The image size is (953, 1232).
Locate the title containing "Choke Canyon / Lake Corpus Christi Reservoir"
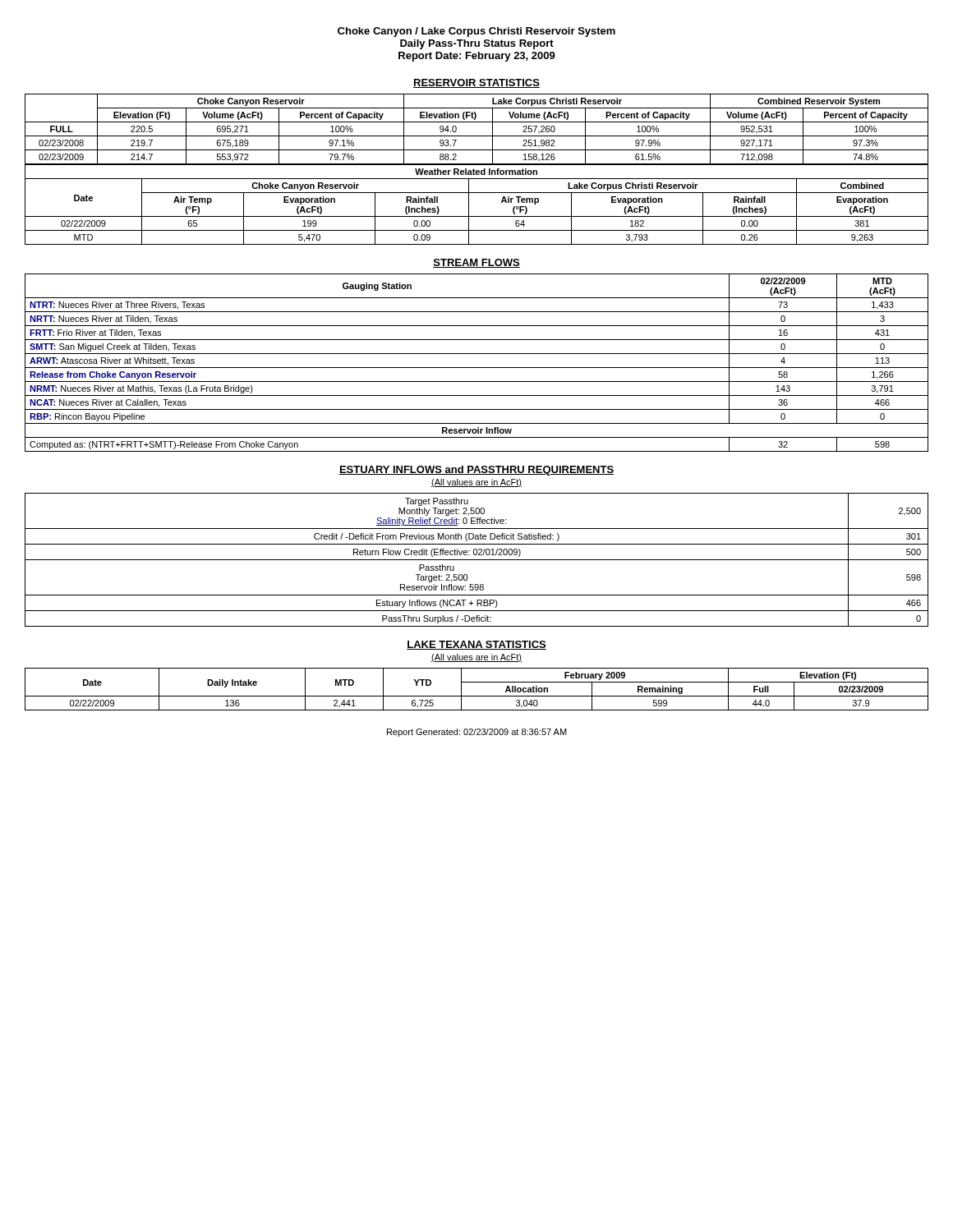tap(476, 43)
